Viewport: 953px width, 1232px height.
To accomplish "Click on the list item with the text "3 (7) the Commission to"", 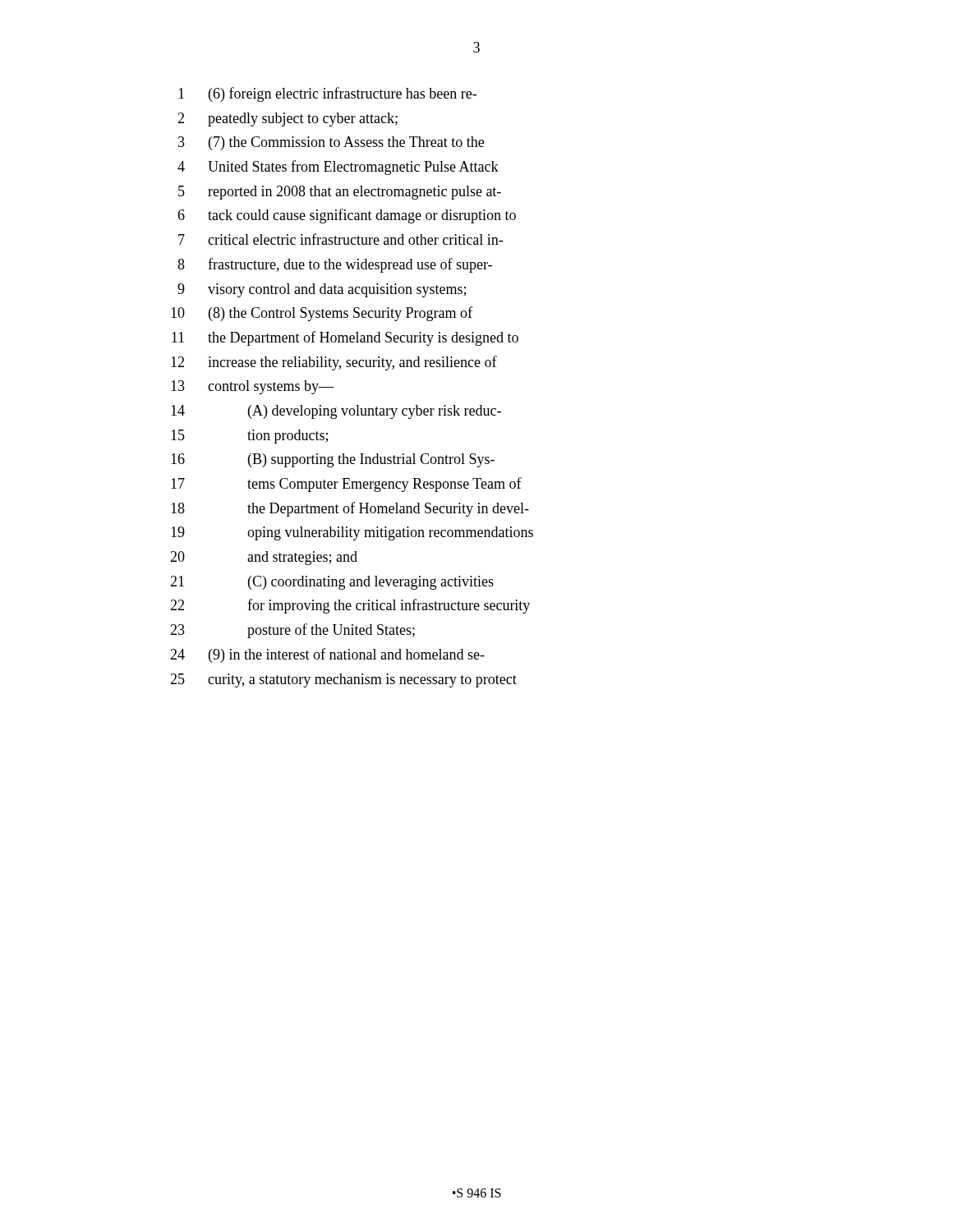I will coord(497,216).
